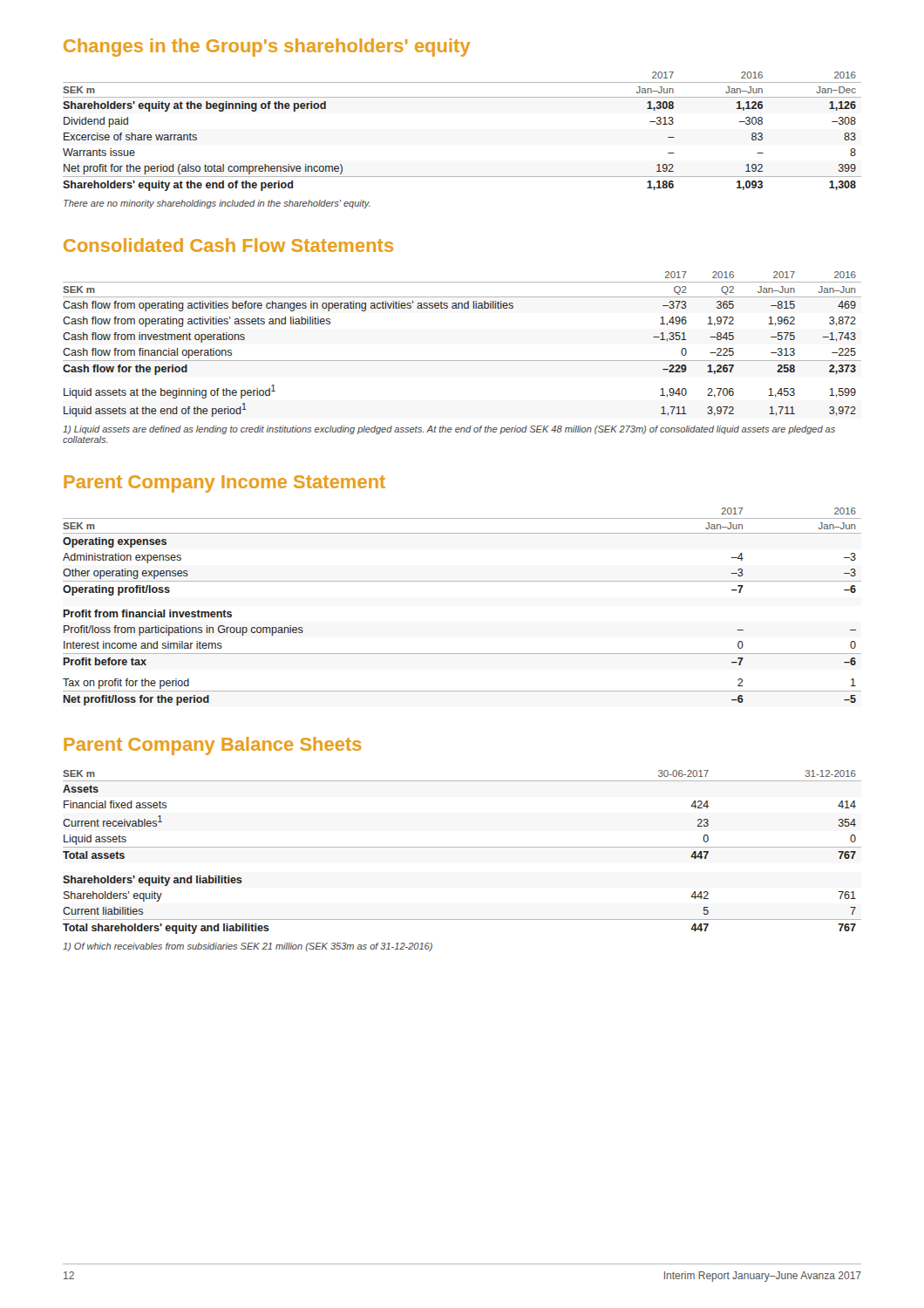
Task: Select the table that reads "Liquid assets at the"
Action: tap(462, 343)
